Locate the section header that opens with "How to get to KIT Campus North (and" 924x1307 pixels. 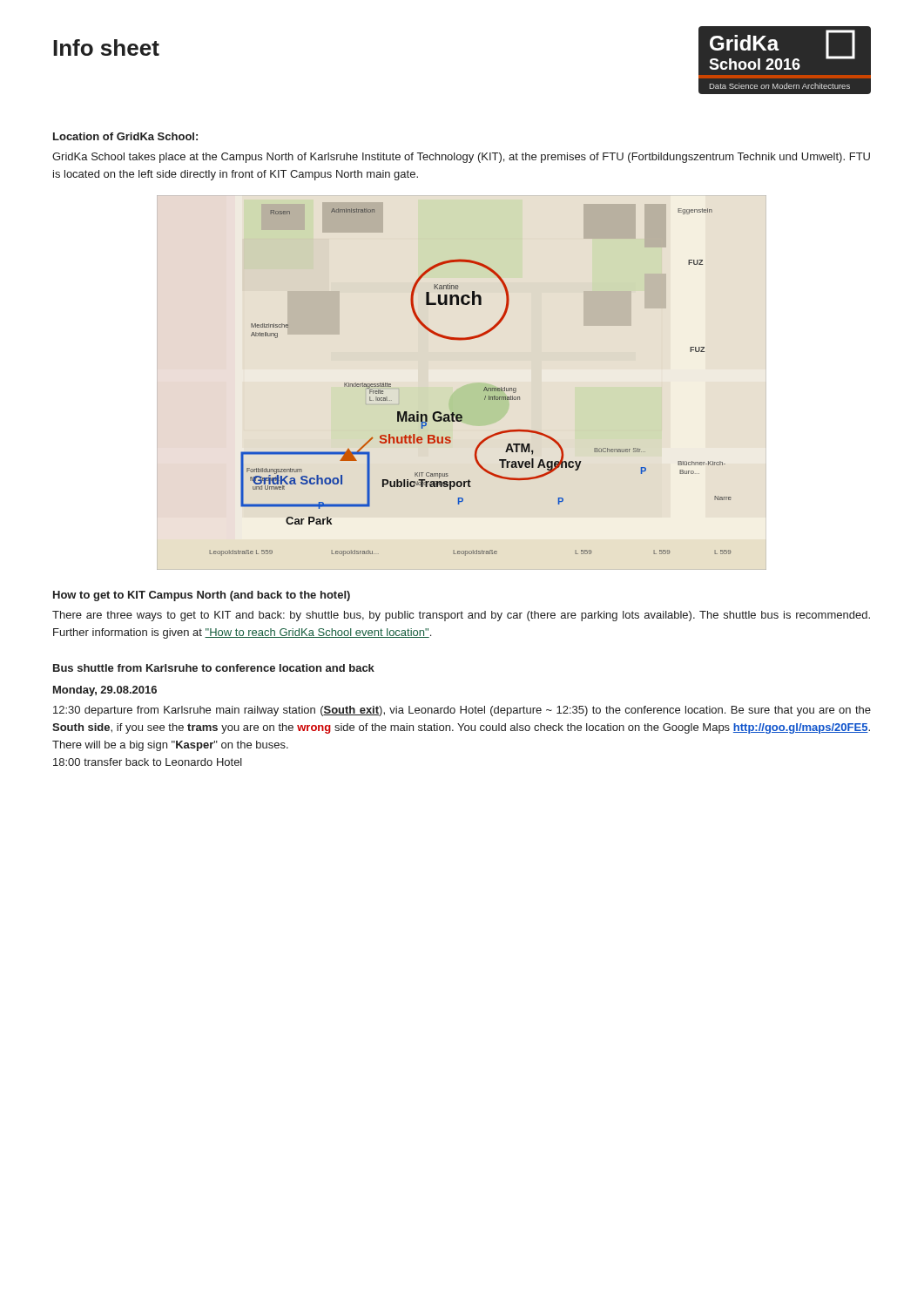[x=201, y=595]
